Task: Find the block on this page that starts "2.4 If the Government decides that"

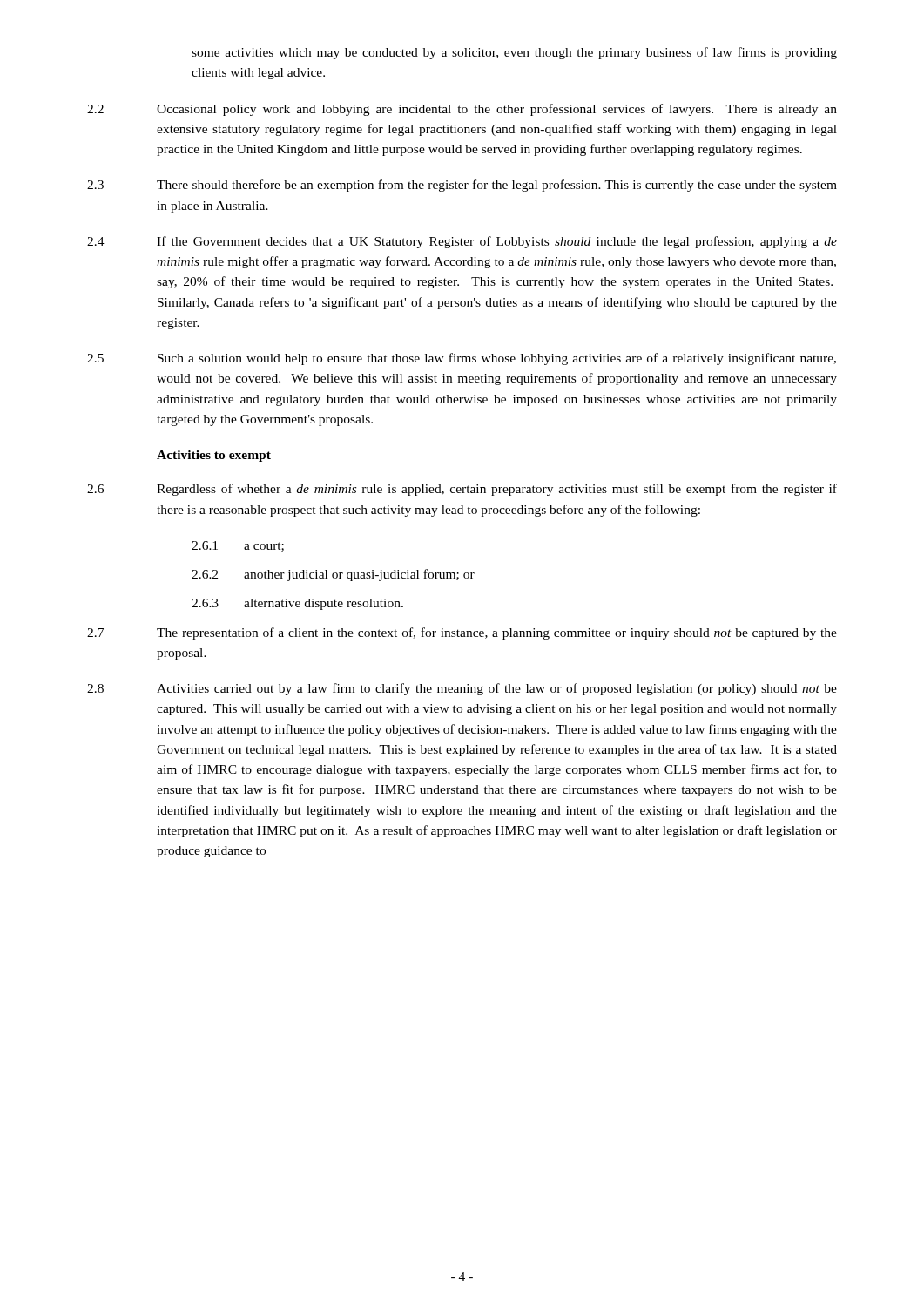Action: click(x=462, y=281)
